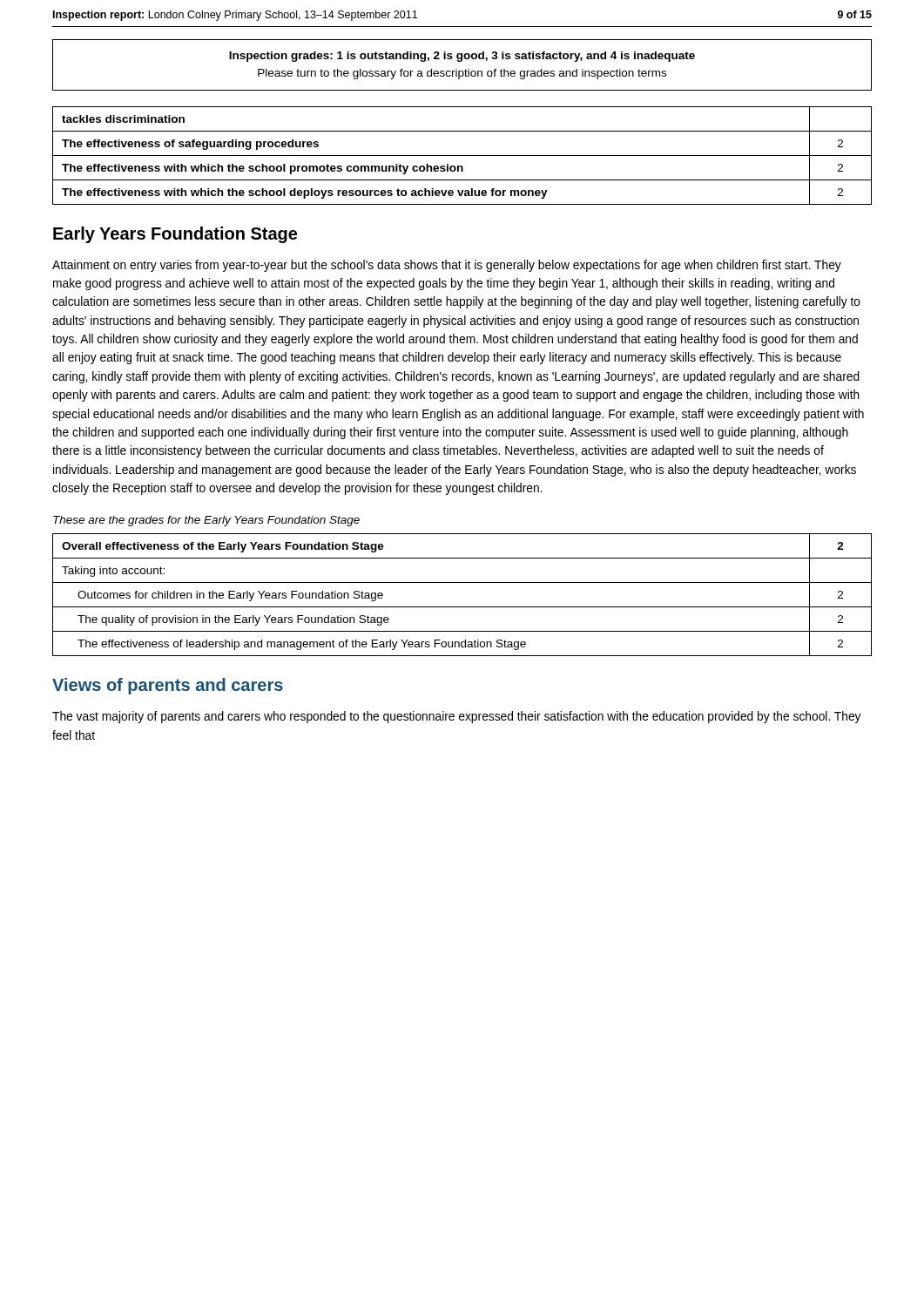924x1307 pixels.
Task: Select the text block containing "Attainment on entry varies from year-to-year but"
Action: pyautogui.click(x=458, y=377)
